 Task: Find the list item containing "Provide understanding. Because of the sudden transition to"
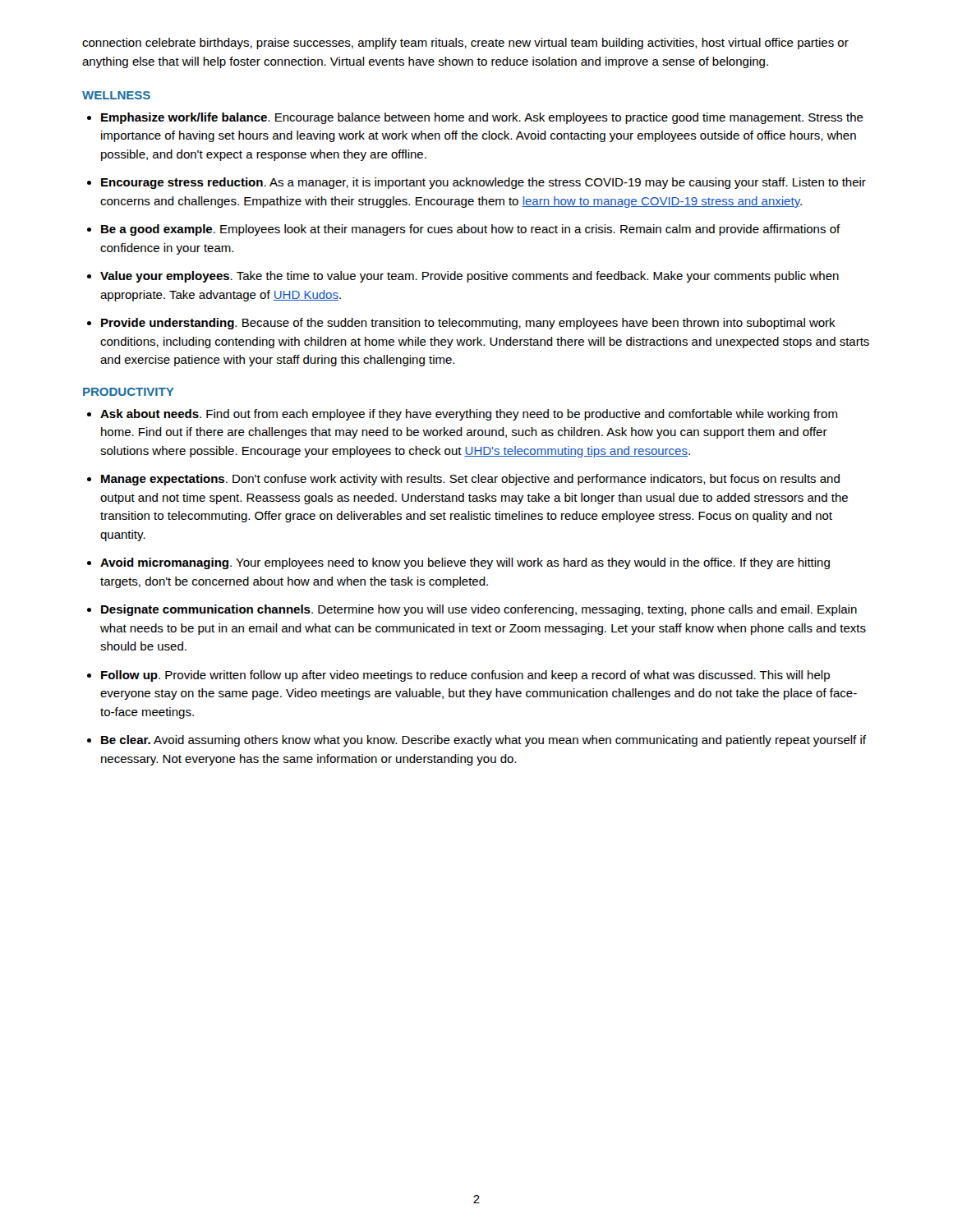tap(485, 341)
